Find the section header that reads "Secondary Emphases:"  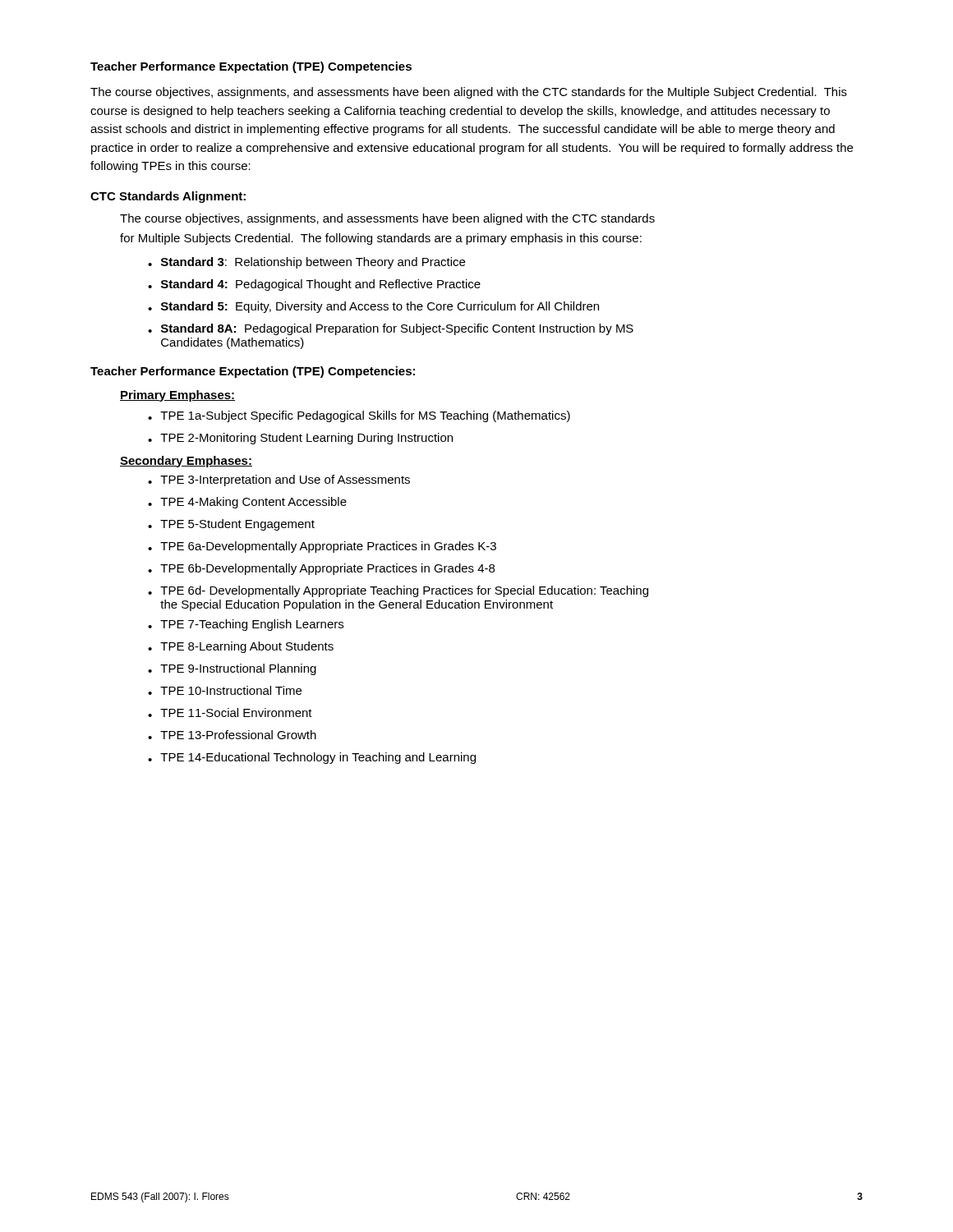[x=186, y=460]
